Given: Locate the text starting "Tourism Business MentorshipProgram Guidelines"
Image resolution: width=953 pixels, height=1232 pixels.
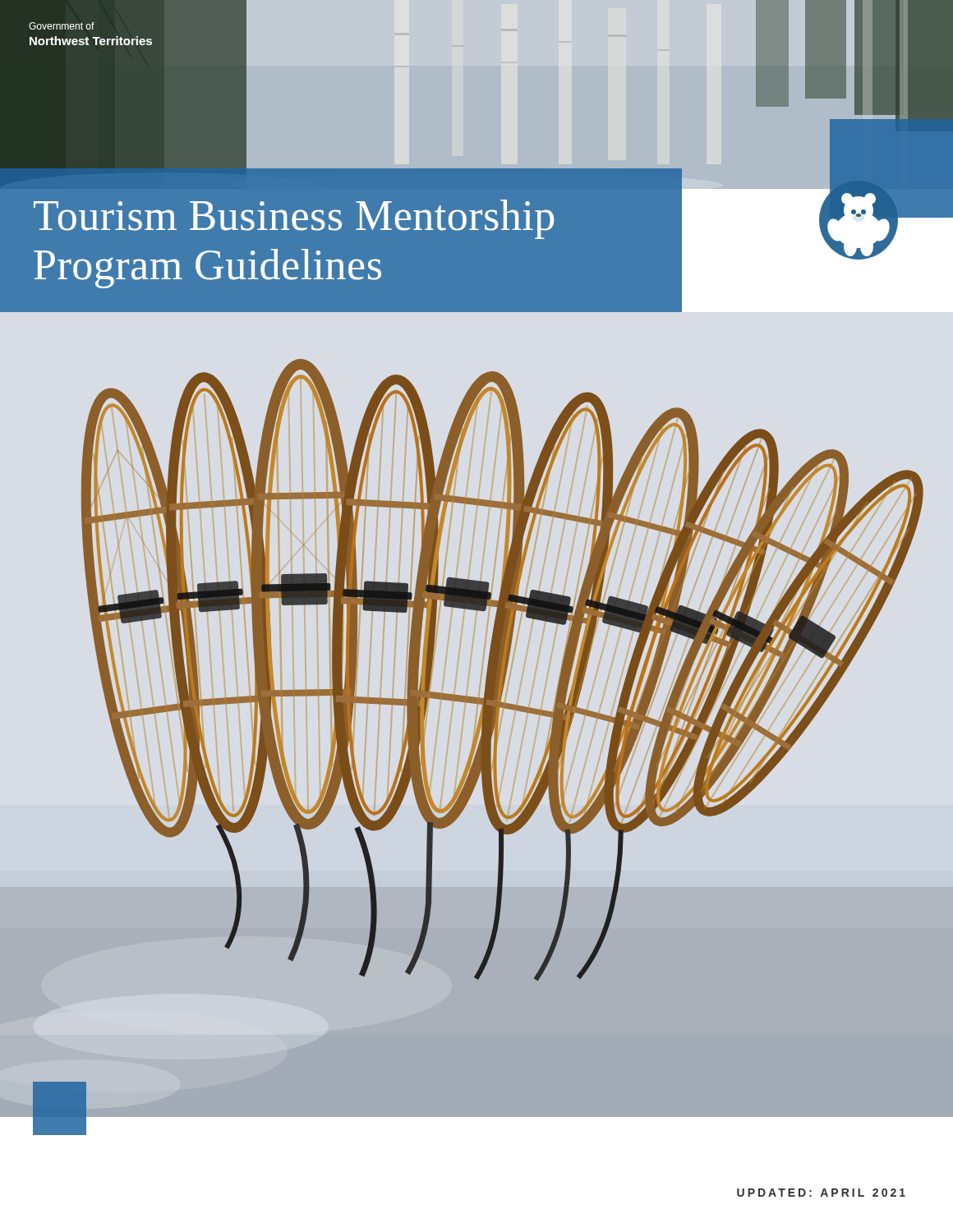Looking at the screenshot, I should [x=353, y=240].
